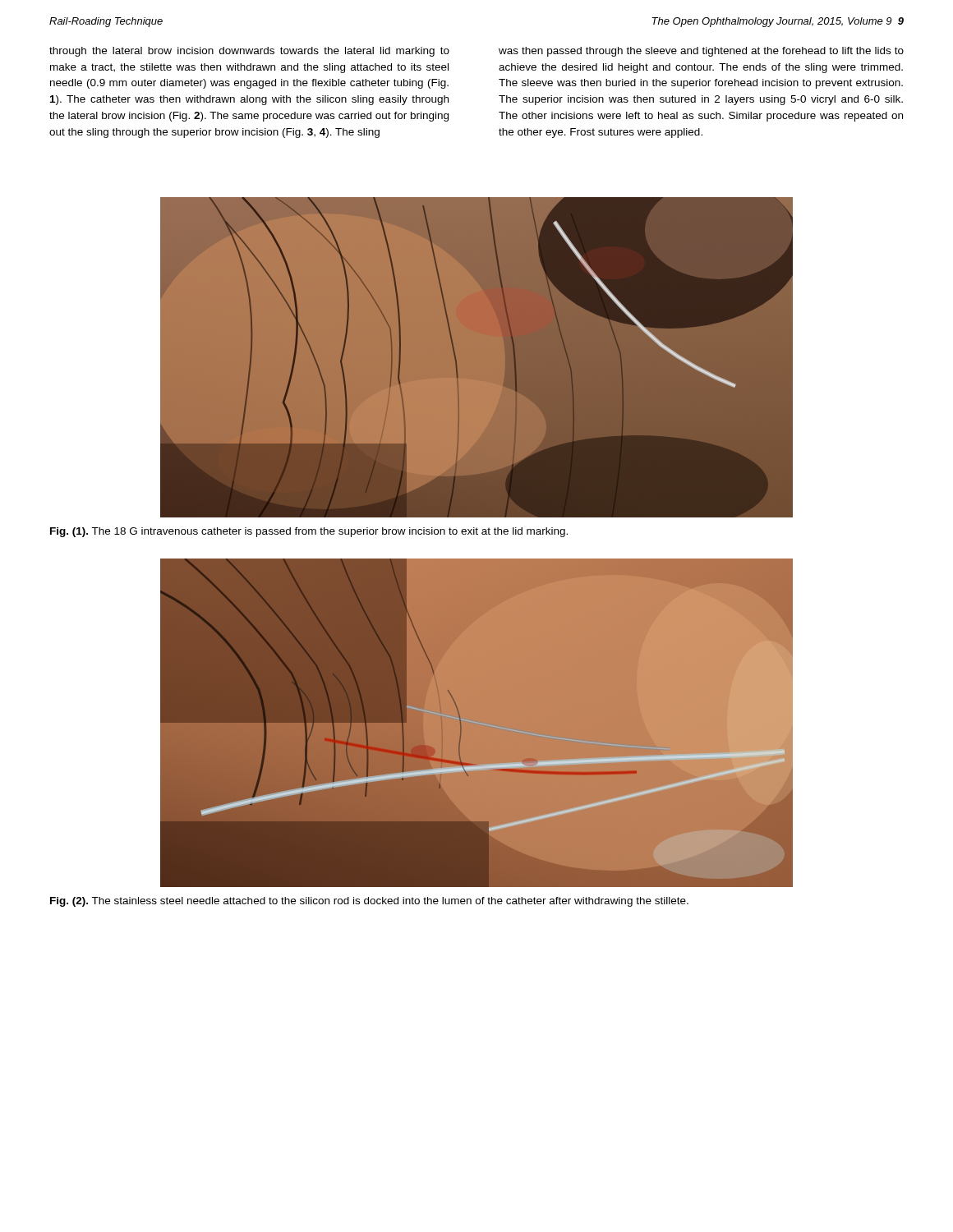Click the caption that begins "Fig. (1). The 18 G intravenous"
The image size is (953, 1232).
[309, 531]
